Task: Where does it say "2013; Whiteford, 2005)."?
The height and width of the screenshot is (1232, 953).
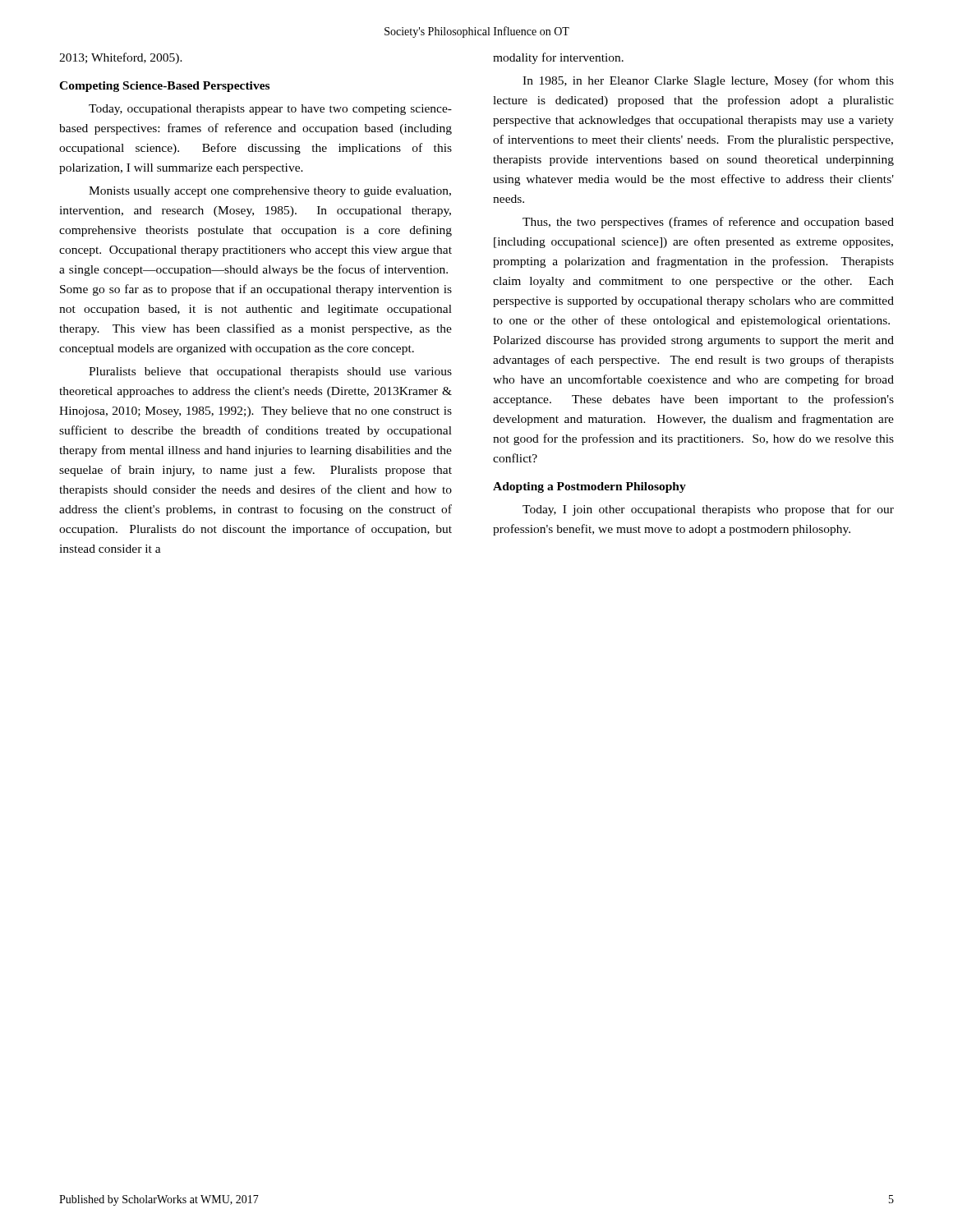Action: 121,58
